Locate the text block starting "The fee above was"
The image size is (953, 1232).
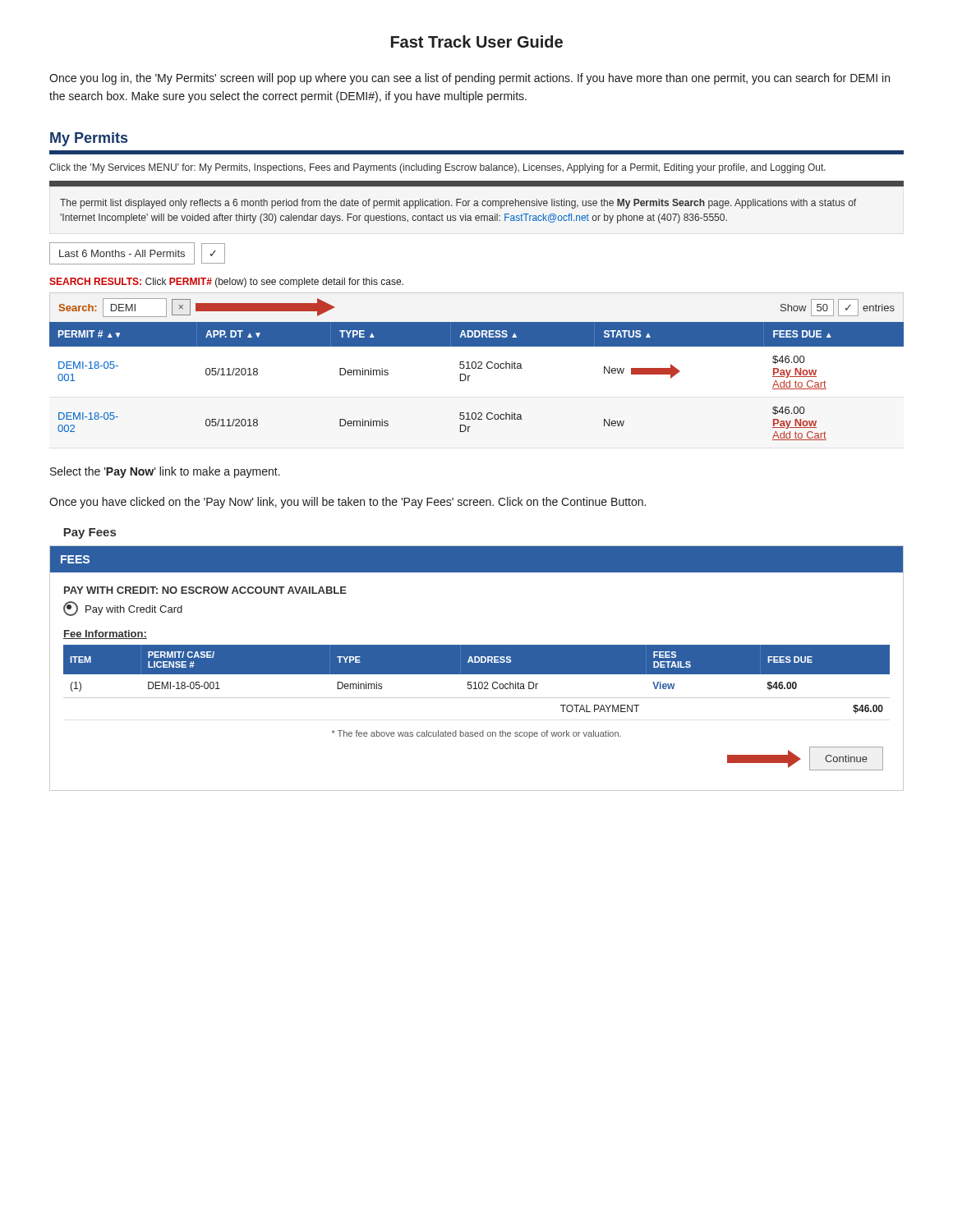tap(476, 734)
